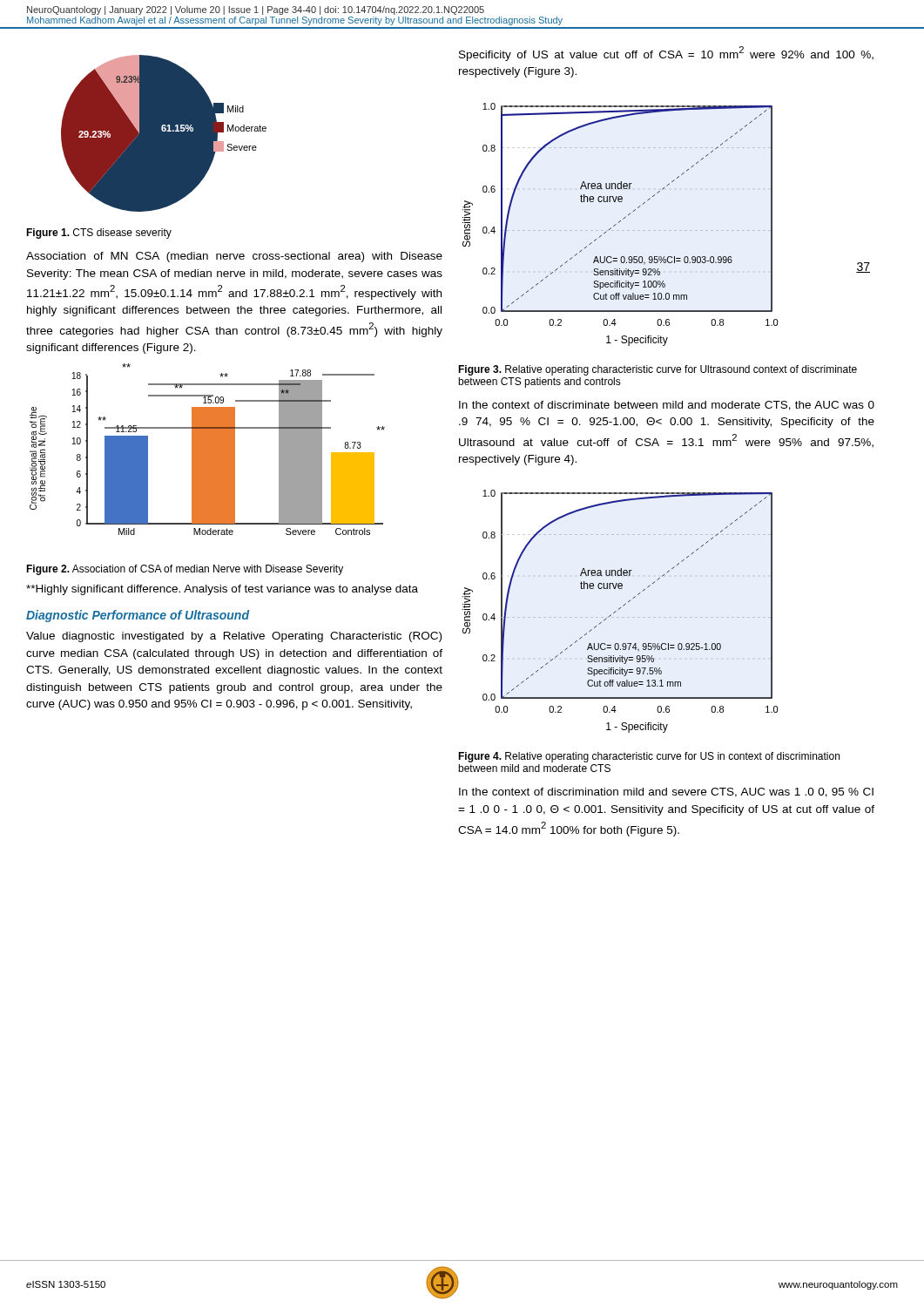924x1307 pixels.
Task: Find the block starting "Figure 3. Relative"
Action: coord(658,375)
